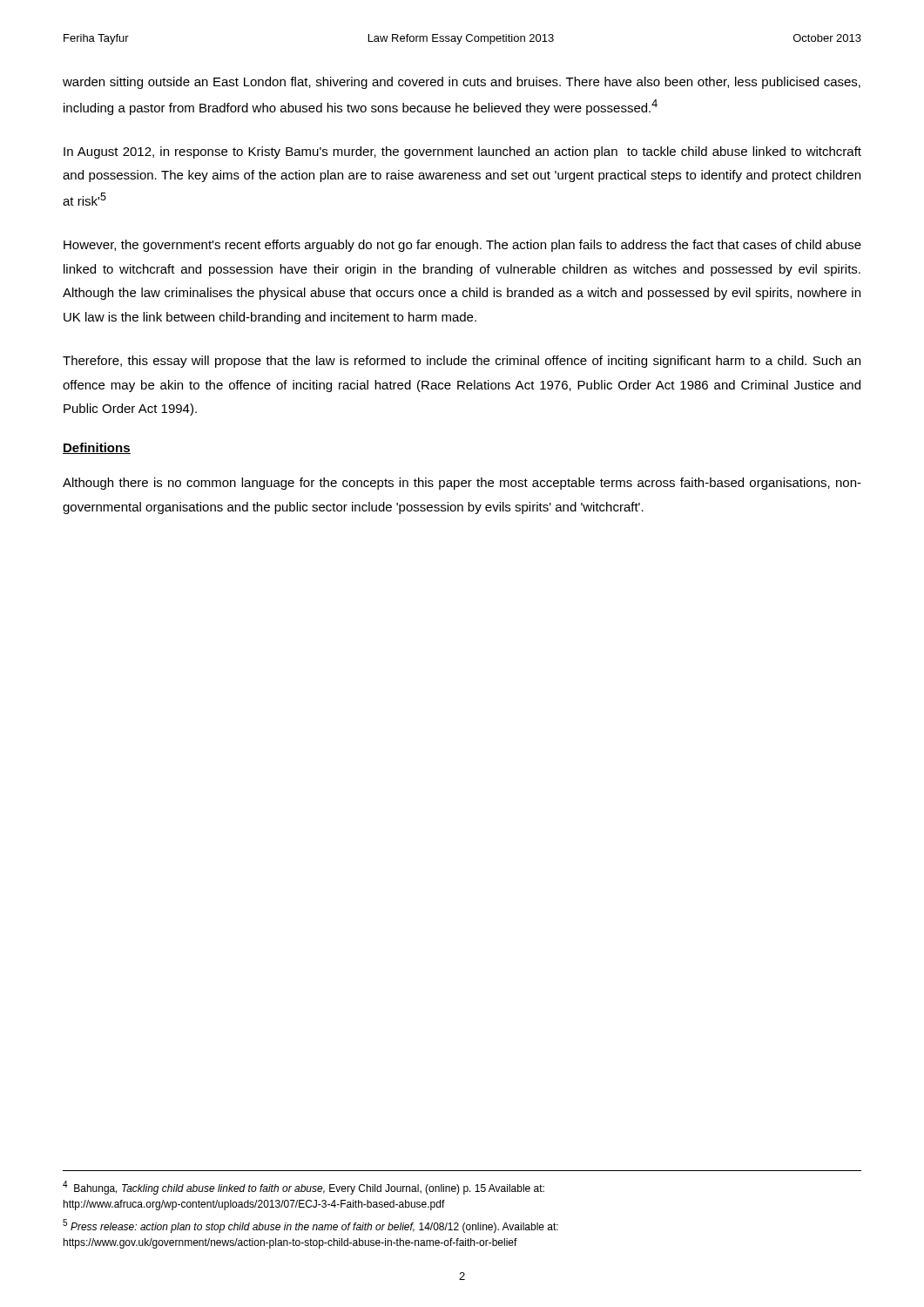This screenshot has width=924, height=1307.
Task: Select the text block with the text "However, the government's recent efforts arguably"
Action: pyautogui.click(x=462, y=280)
